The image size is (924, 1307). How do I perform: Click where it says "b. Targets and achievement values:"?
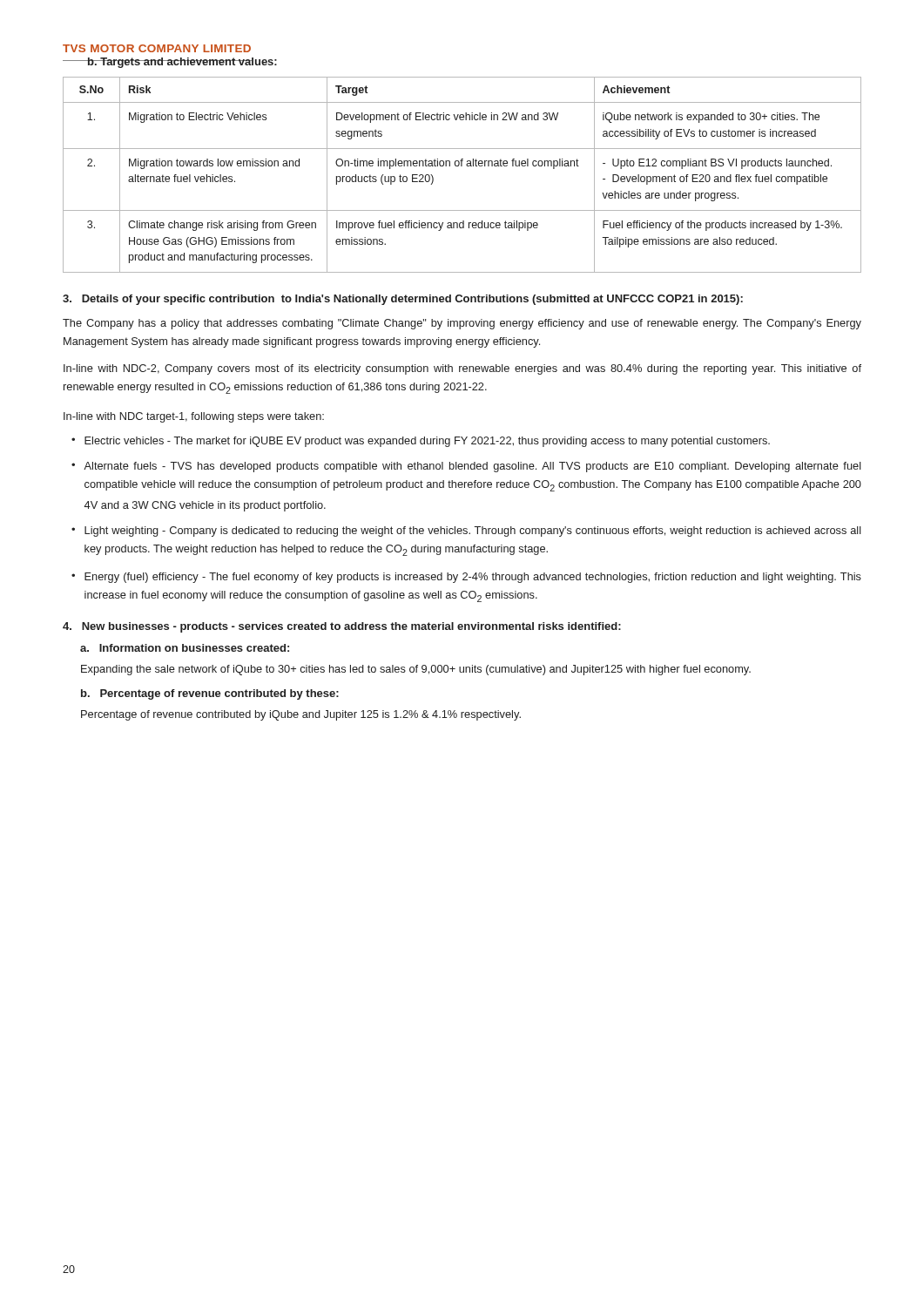pos(182,61)
